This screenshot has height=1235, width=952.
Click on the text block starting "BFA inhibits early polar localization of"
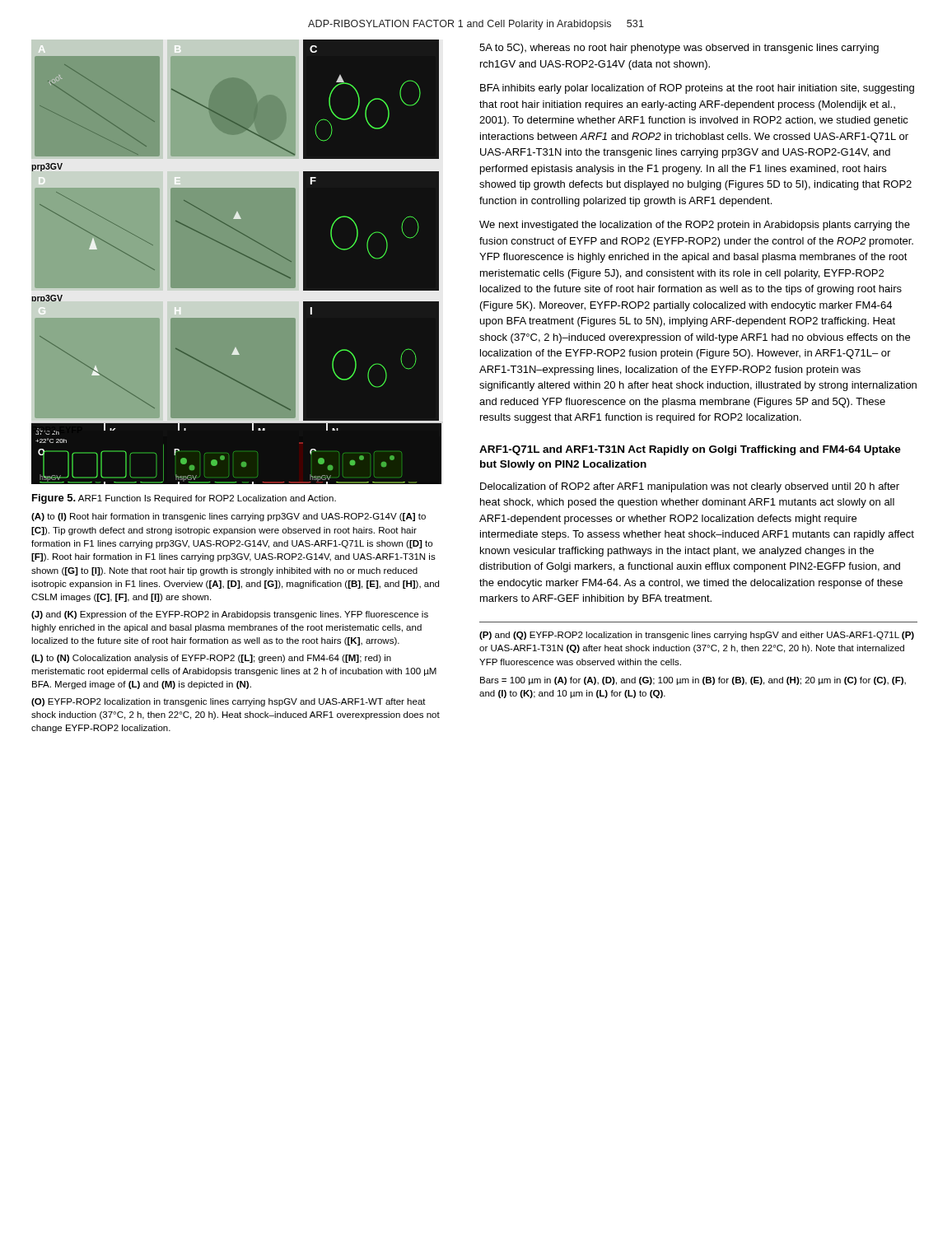pos(697,144)
